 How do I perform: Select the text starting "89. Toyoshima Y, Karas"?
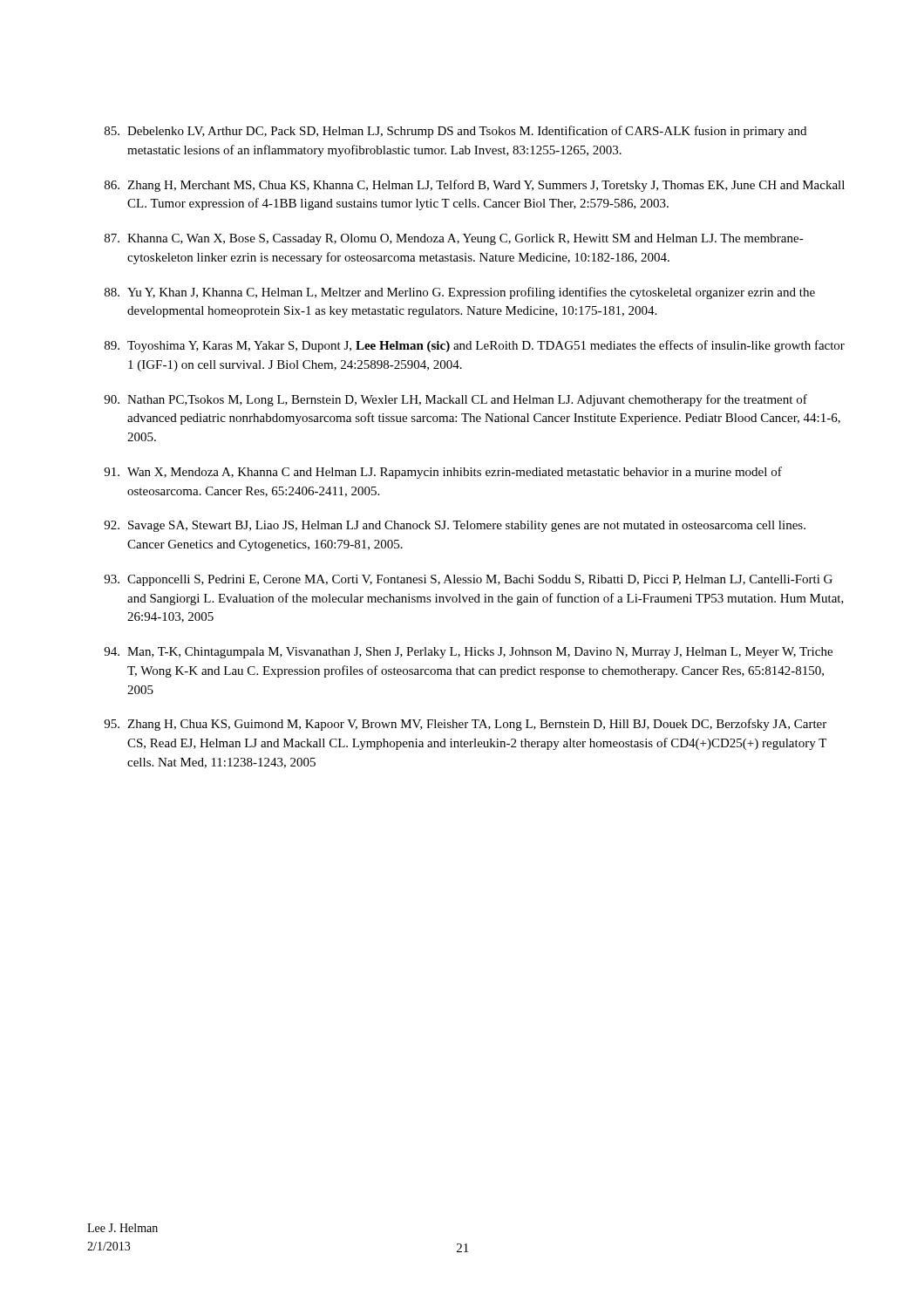[466, 356]
